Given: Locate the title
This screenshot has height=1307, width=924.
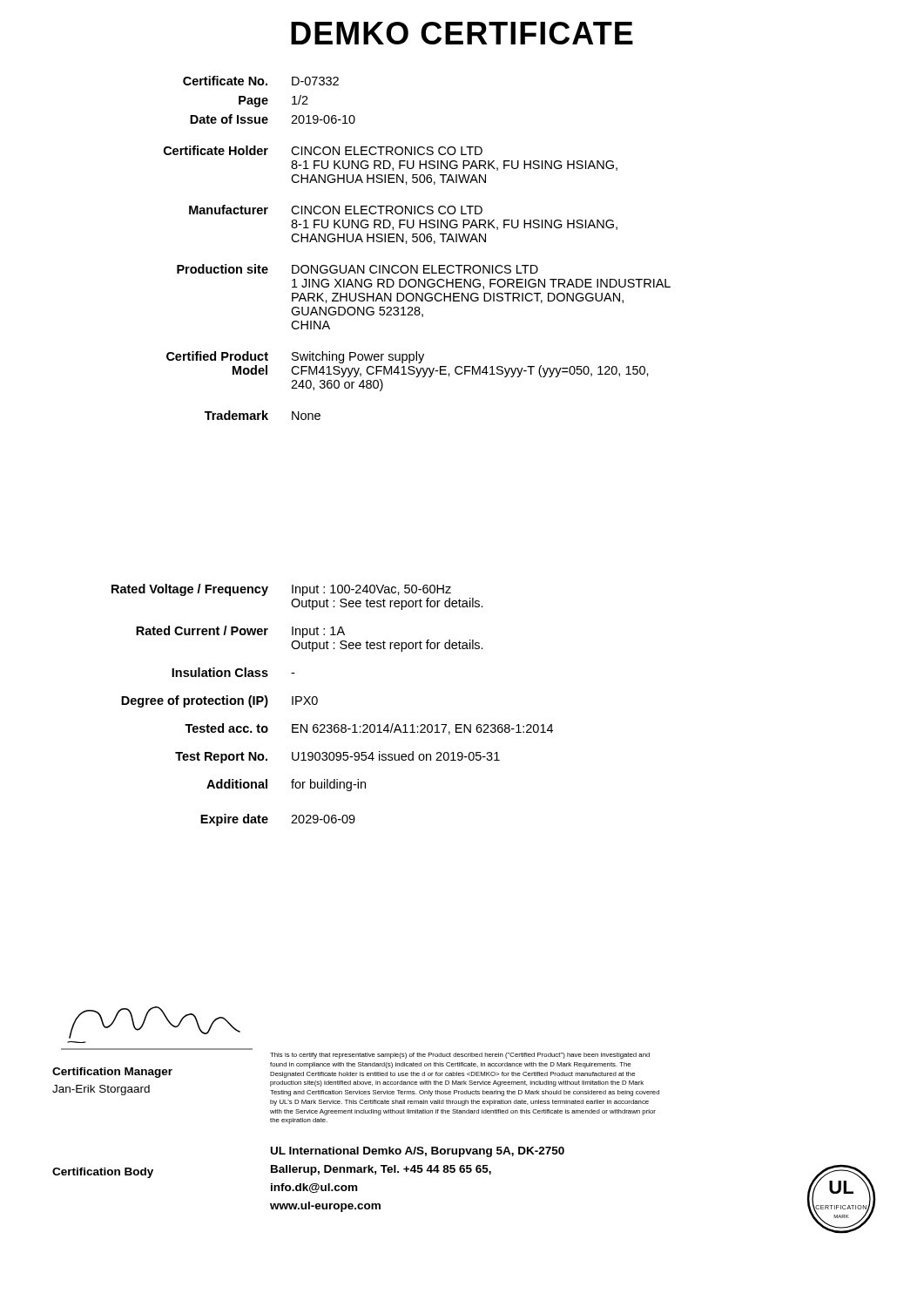Looking at the screenshot, I should click(462, 34).
